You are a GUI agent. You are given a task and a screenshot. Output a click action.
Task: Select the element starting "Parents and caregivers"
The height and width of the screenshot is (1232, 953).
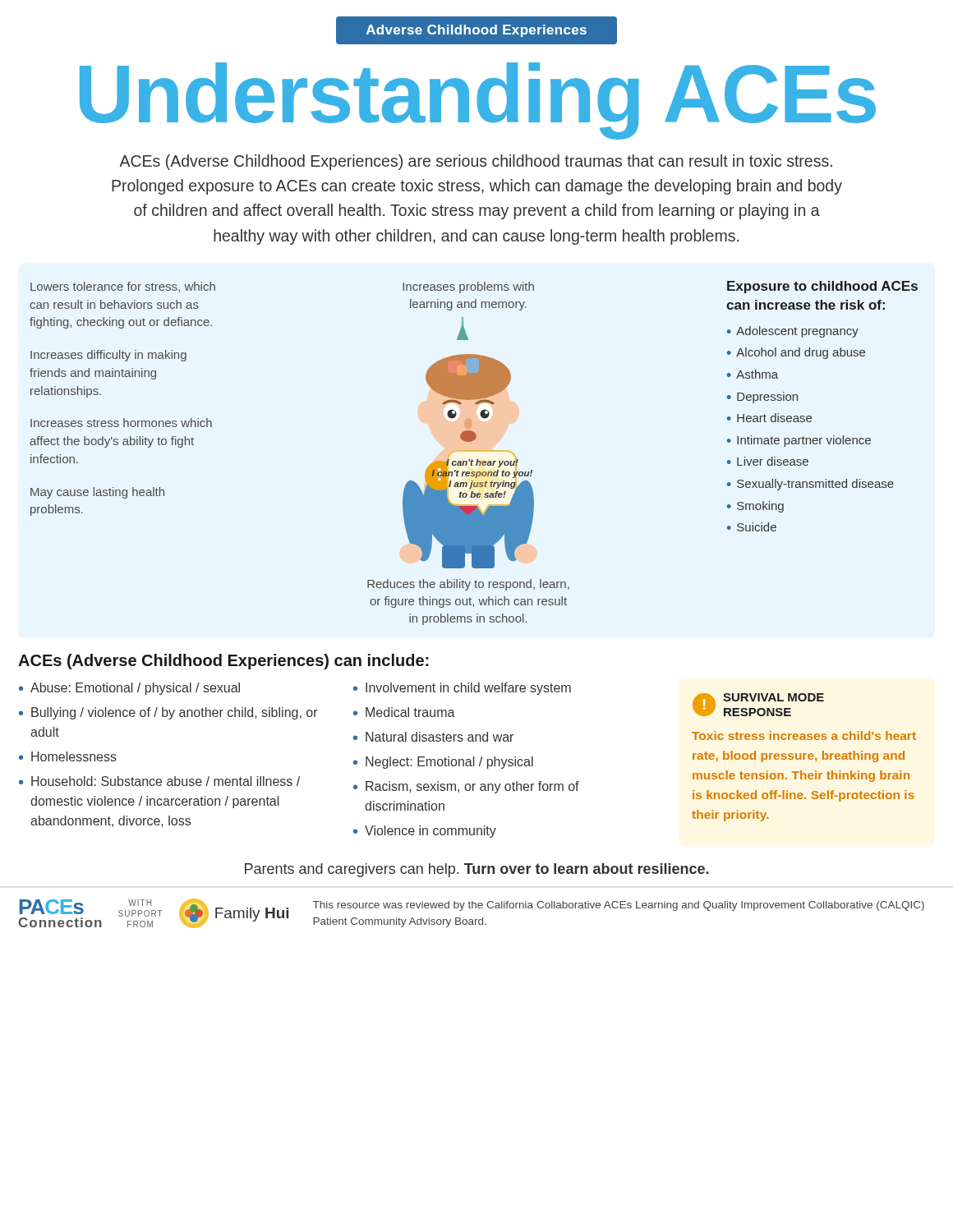coord(476,869)
